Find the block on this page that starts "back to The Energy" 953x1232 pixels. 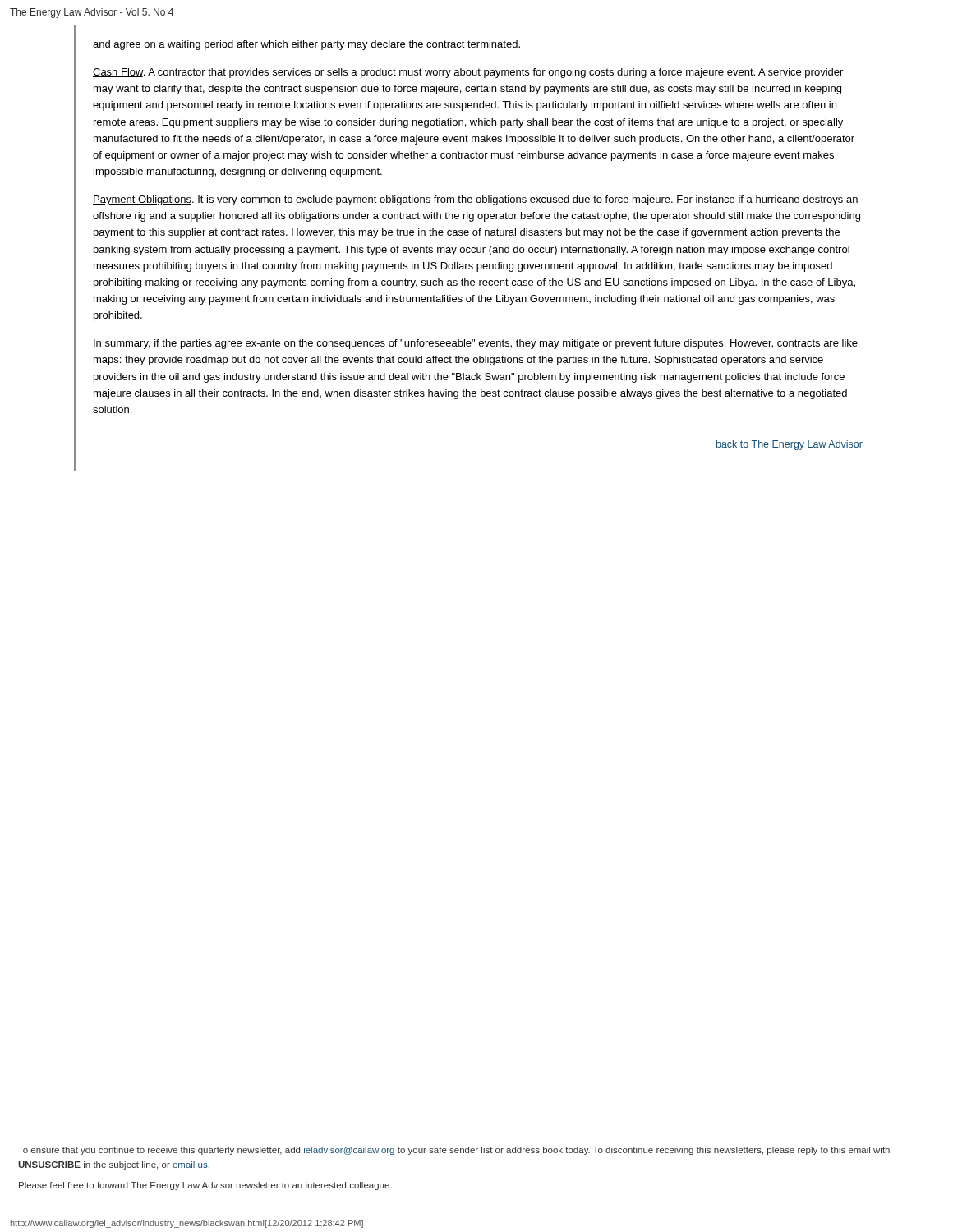click(789, 444)
